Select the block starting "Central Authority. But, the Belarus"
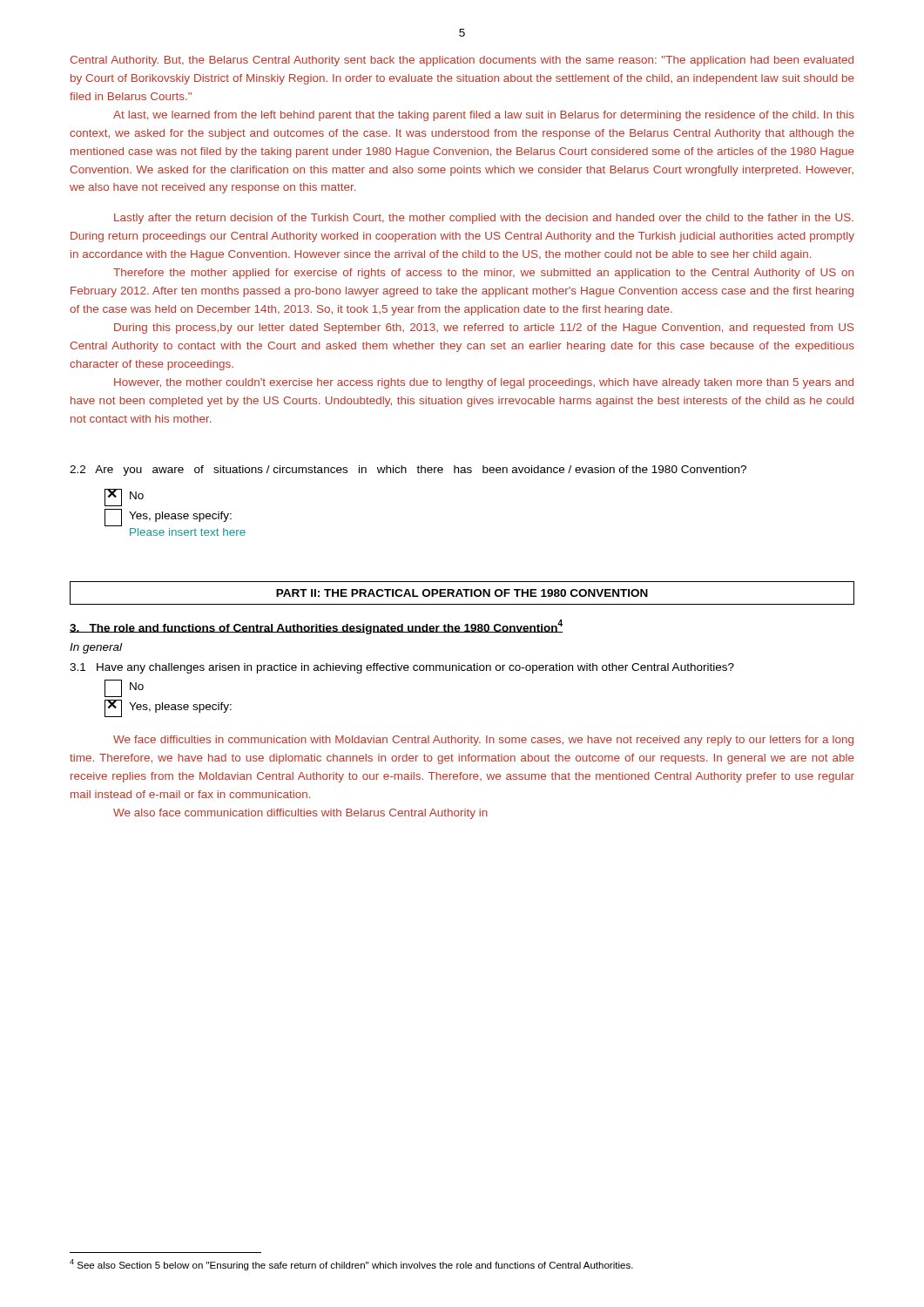Screen dimensions: 1307x924 click(462, 124)
